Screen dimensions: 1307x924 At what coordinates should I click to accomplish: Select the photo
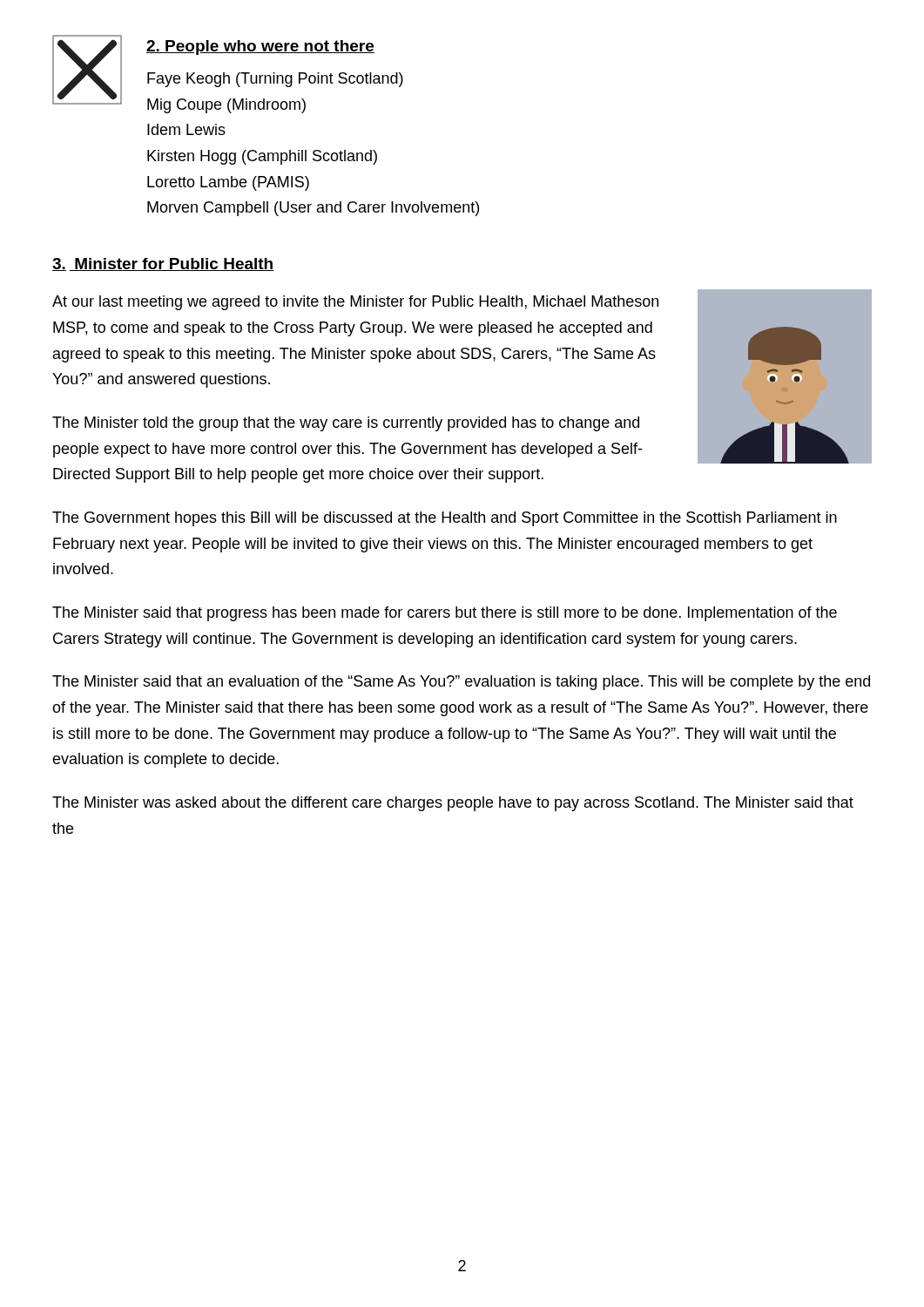785,377
